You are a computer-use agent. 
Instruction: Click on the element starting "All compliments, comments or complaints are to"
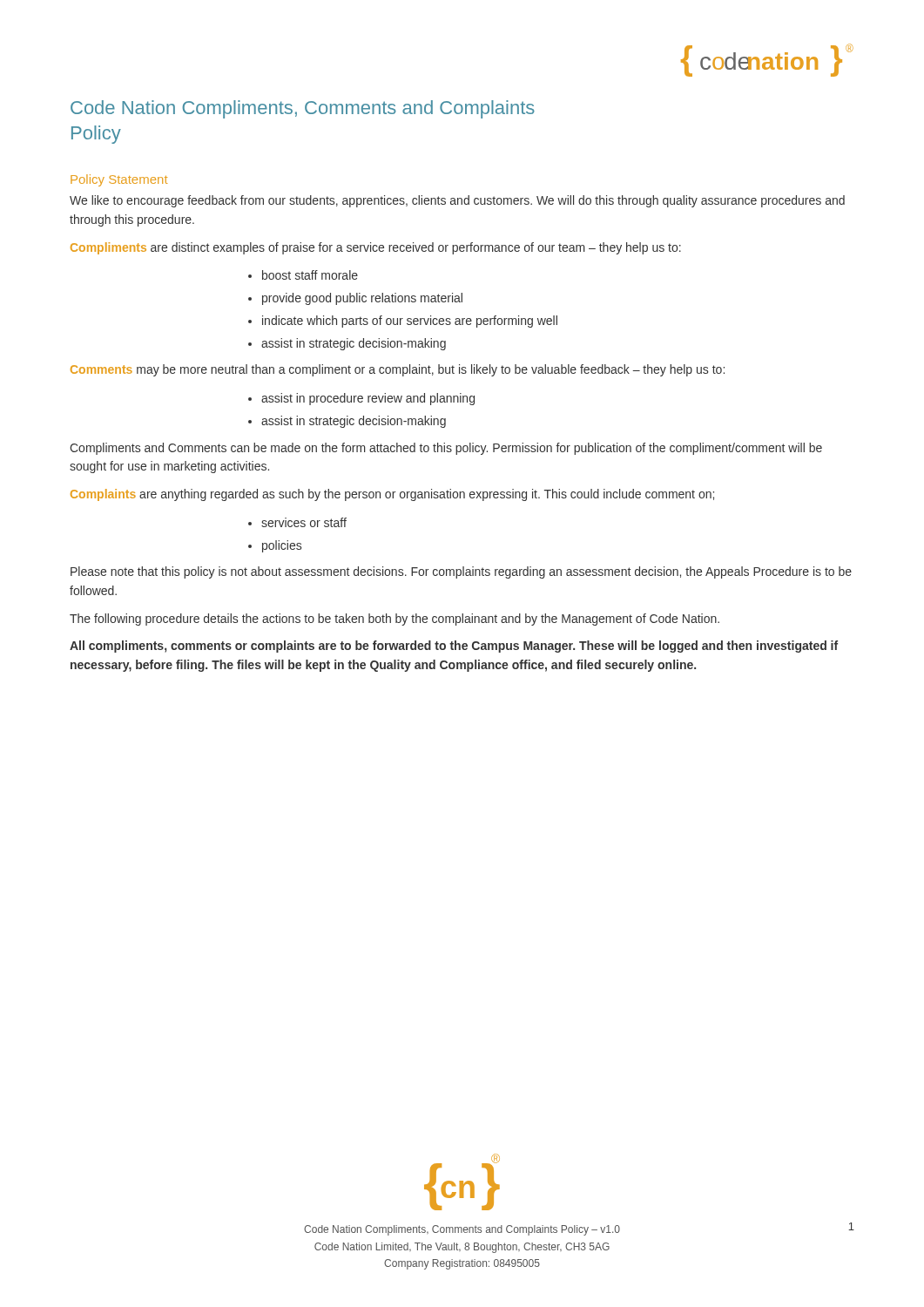point(454,656)
